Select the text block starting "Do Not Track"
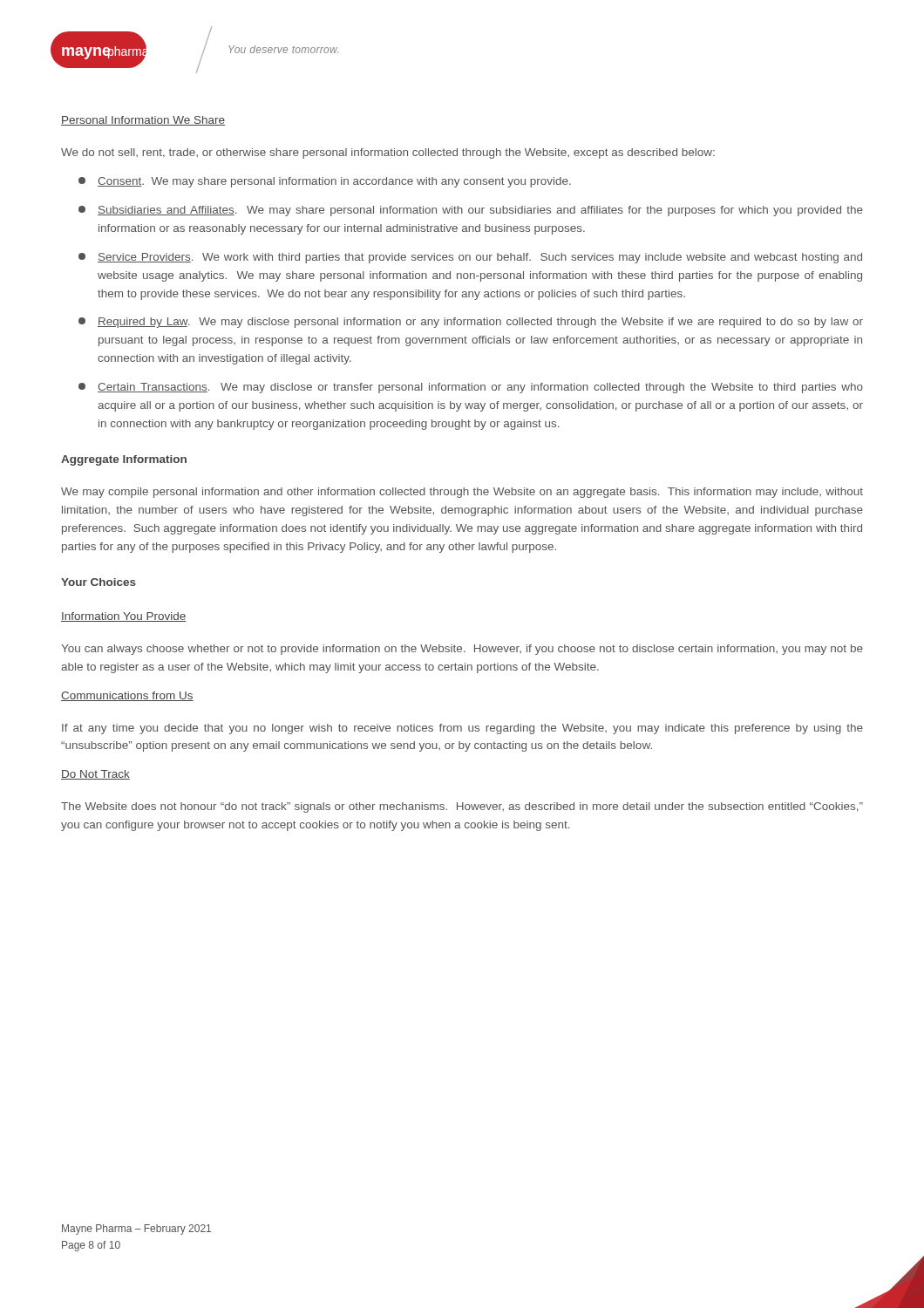The width and height of the screenshot is (924, 1308). pyautogui.click(x=95, y=774)
